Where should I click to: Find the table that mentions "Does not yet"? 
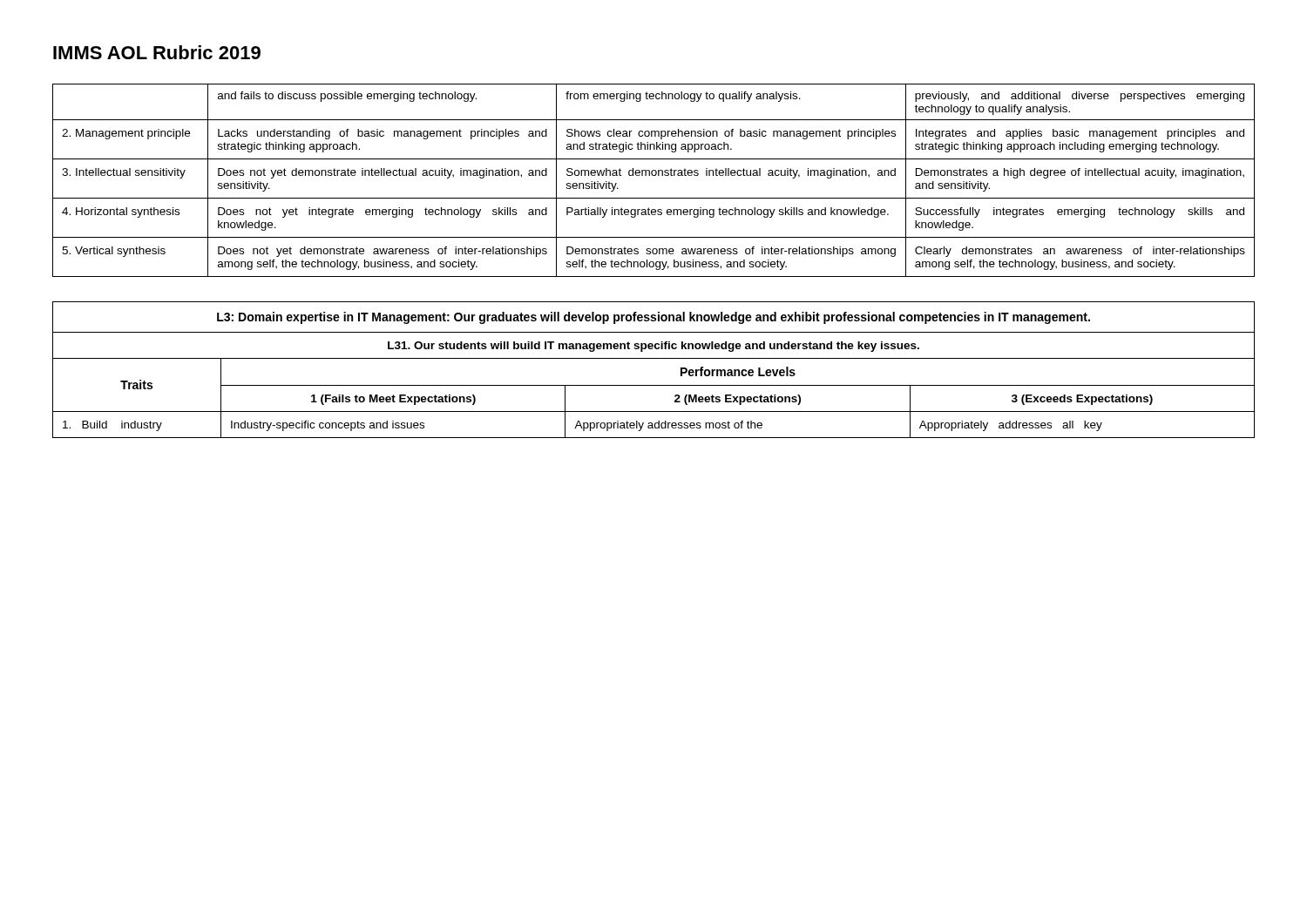pos(654,180)
